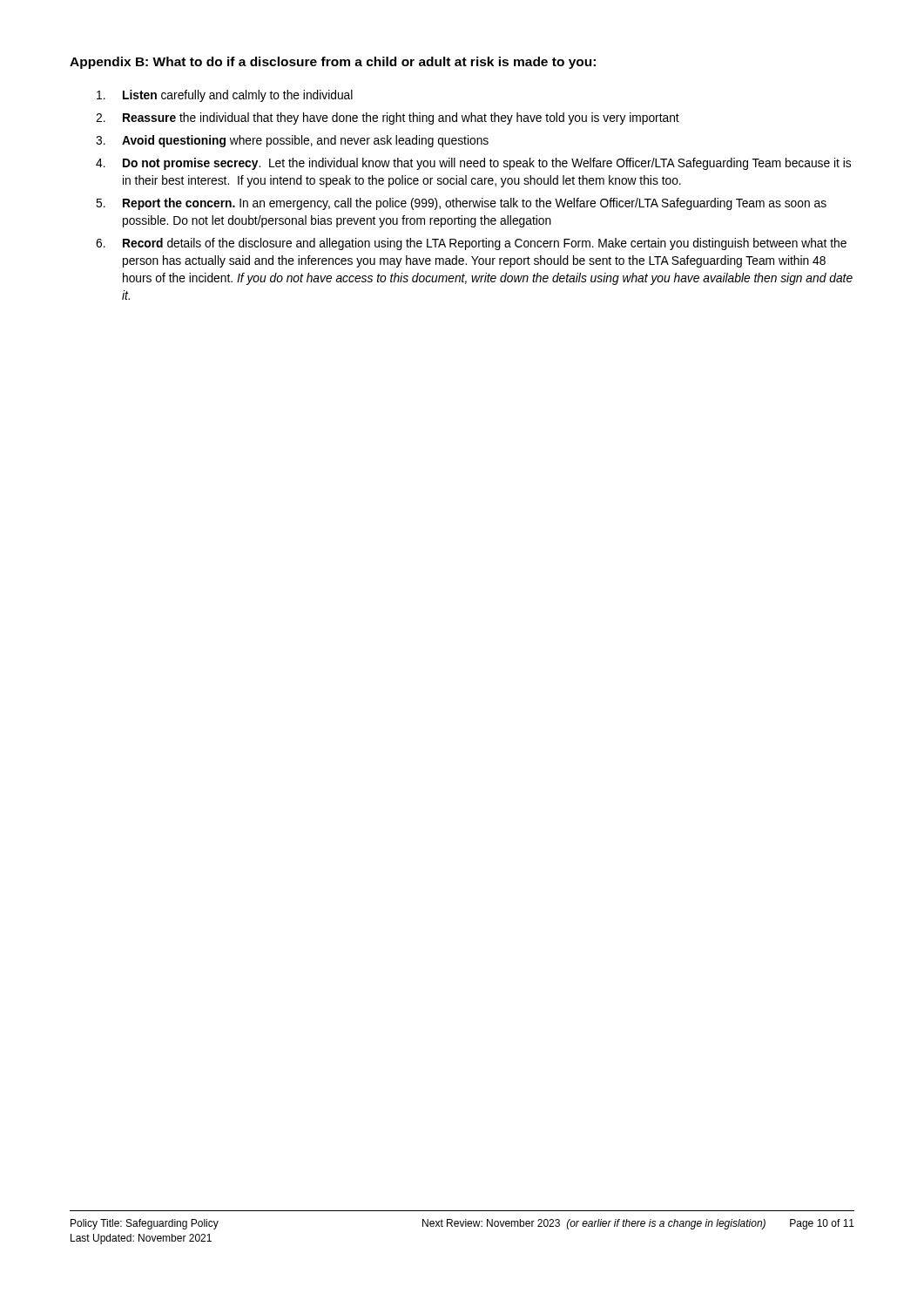Point to the block beginning "3. Avoid questioning where"
Screen dimensions: 1307x924
pos(475,141)
